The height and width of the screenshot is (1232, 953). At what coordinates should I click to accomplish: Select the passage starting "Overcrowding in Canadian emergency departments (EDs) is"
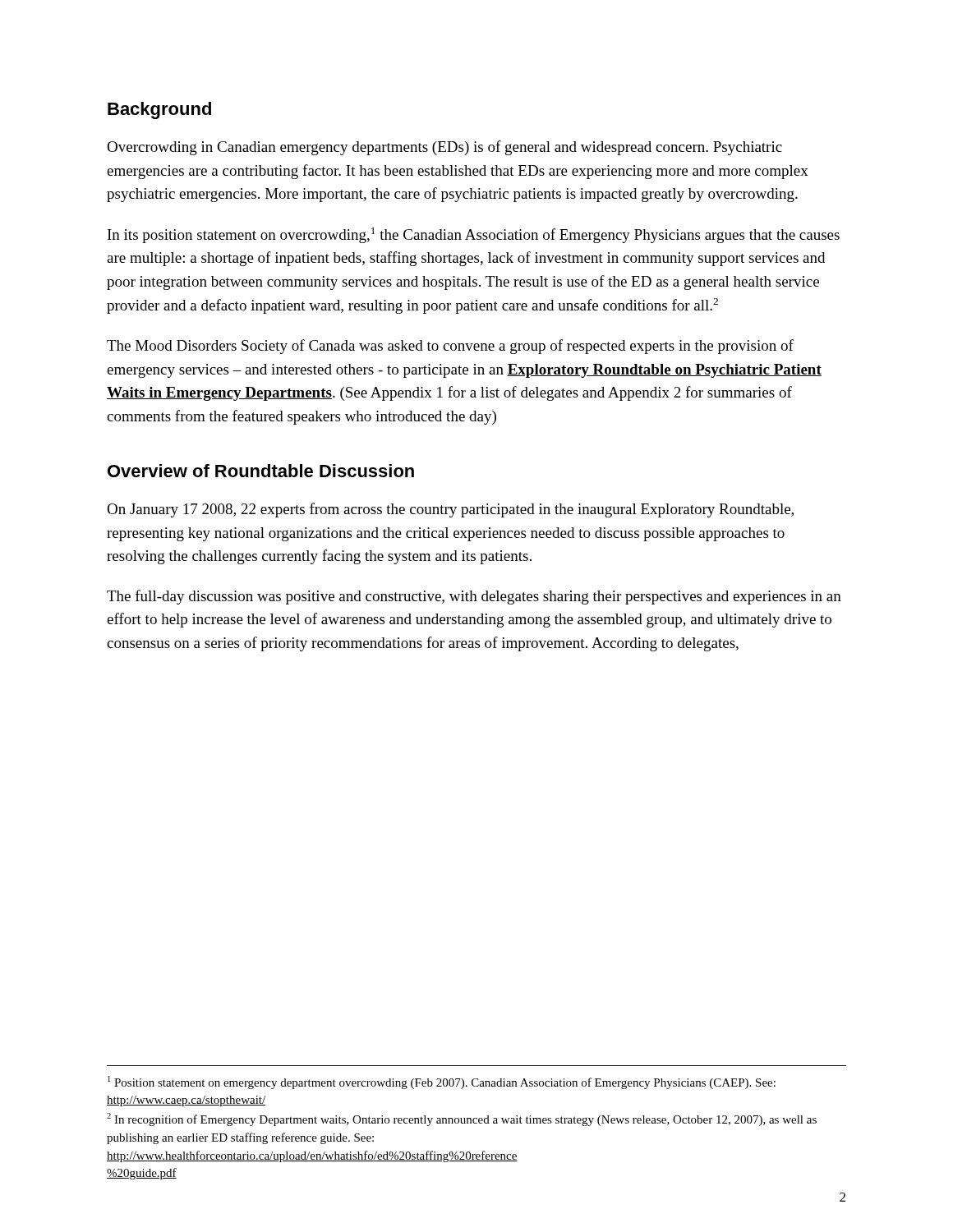point(458,170)
